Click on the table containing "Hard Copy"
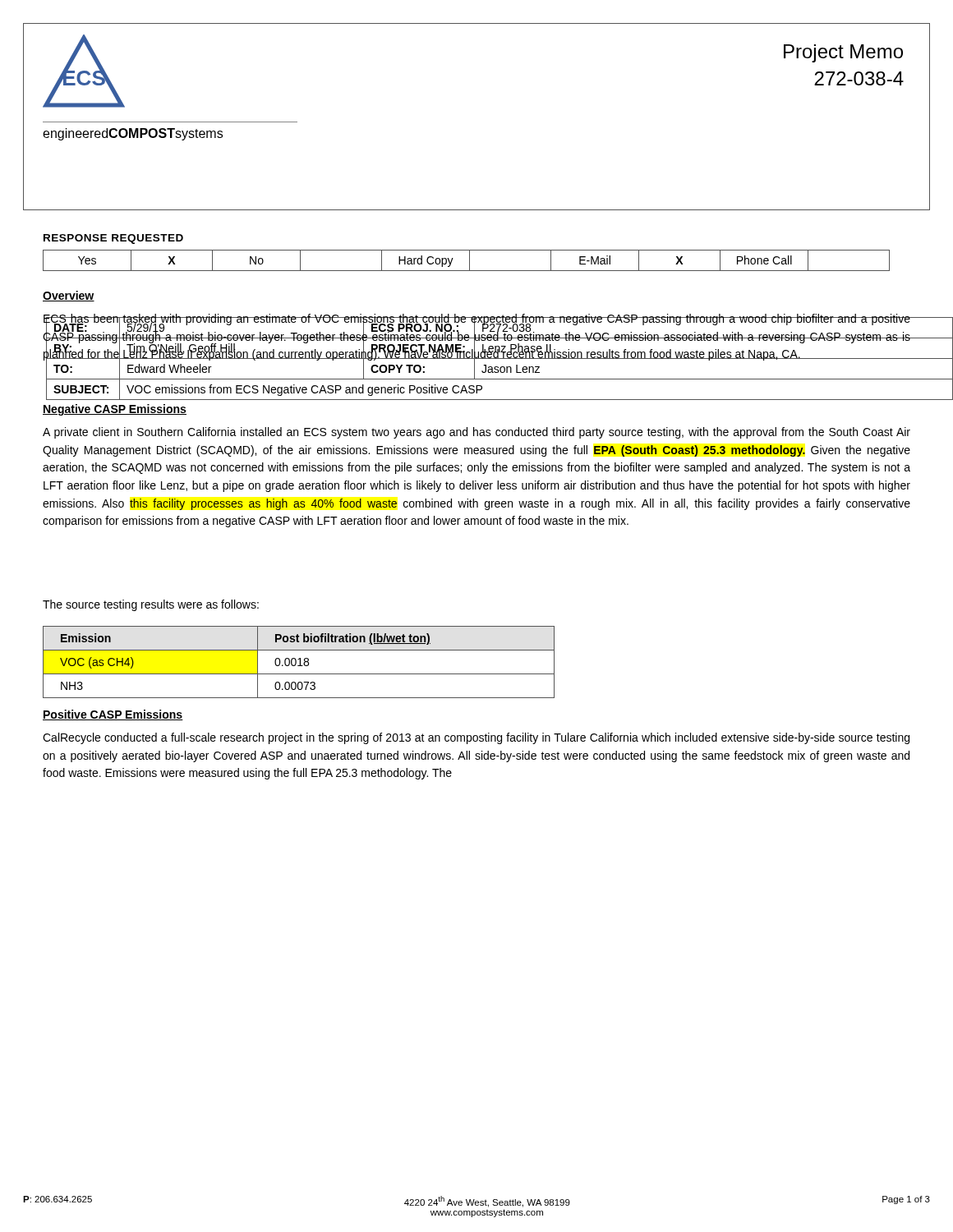This screenshot has width=953, height=1232. point(466,260)
